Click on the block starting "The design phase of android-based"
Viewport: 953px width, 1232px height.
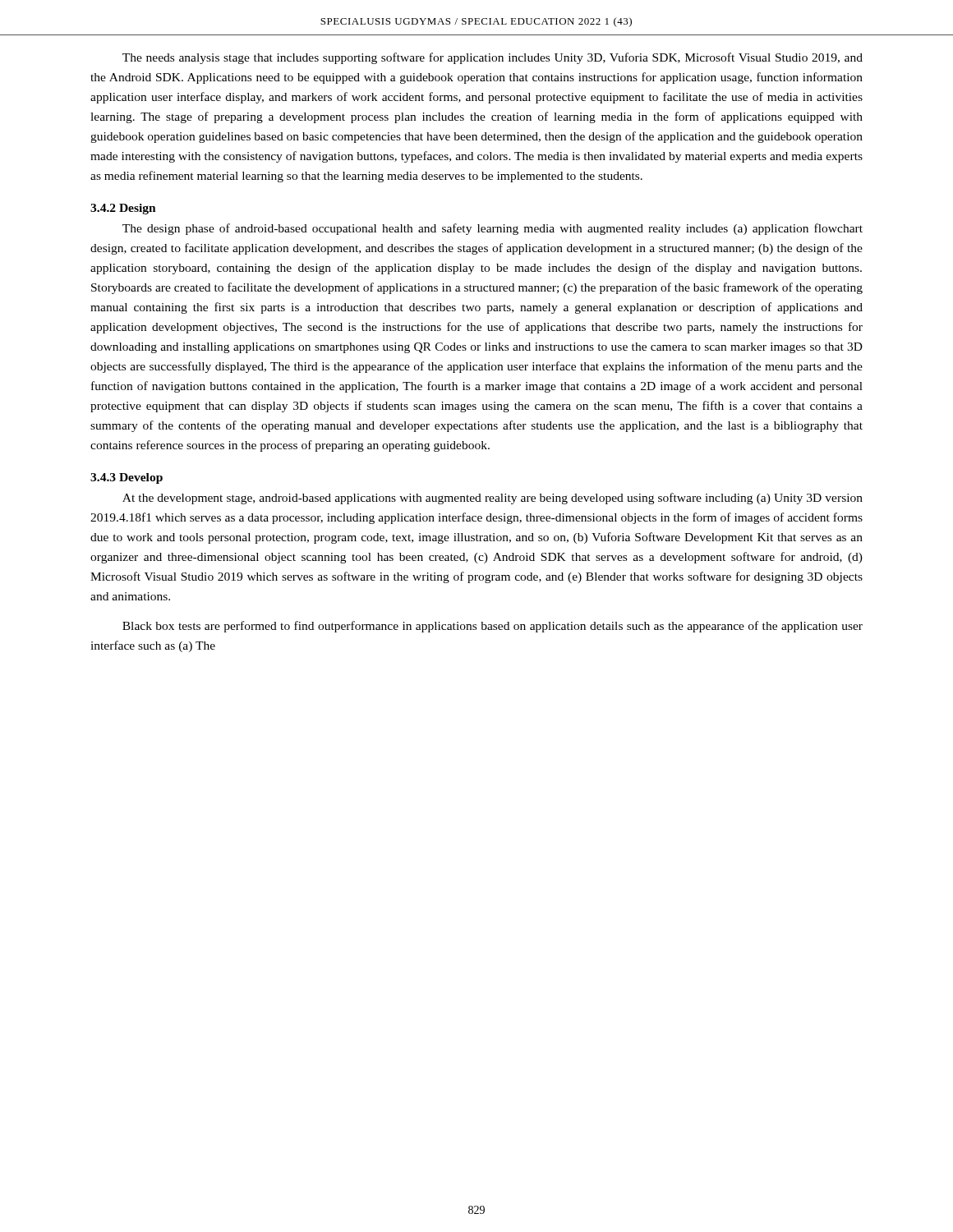coord(476,337)
